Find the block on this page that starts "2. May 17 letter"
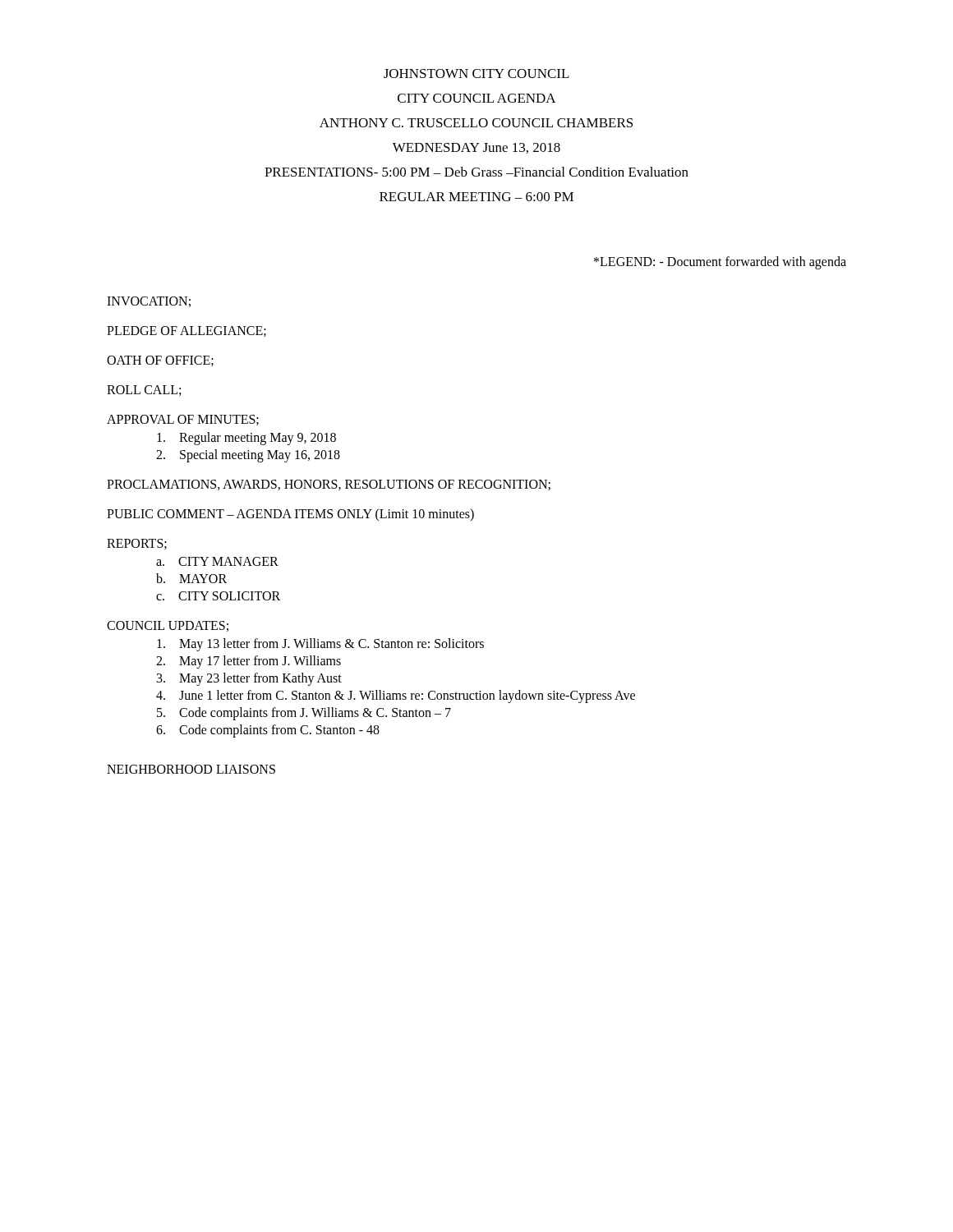This screenshot has height=1232, width=953. click(x=249, y=661)
